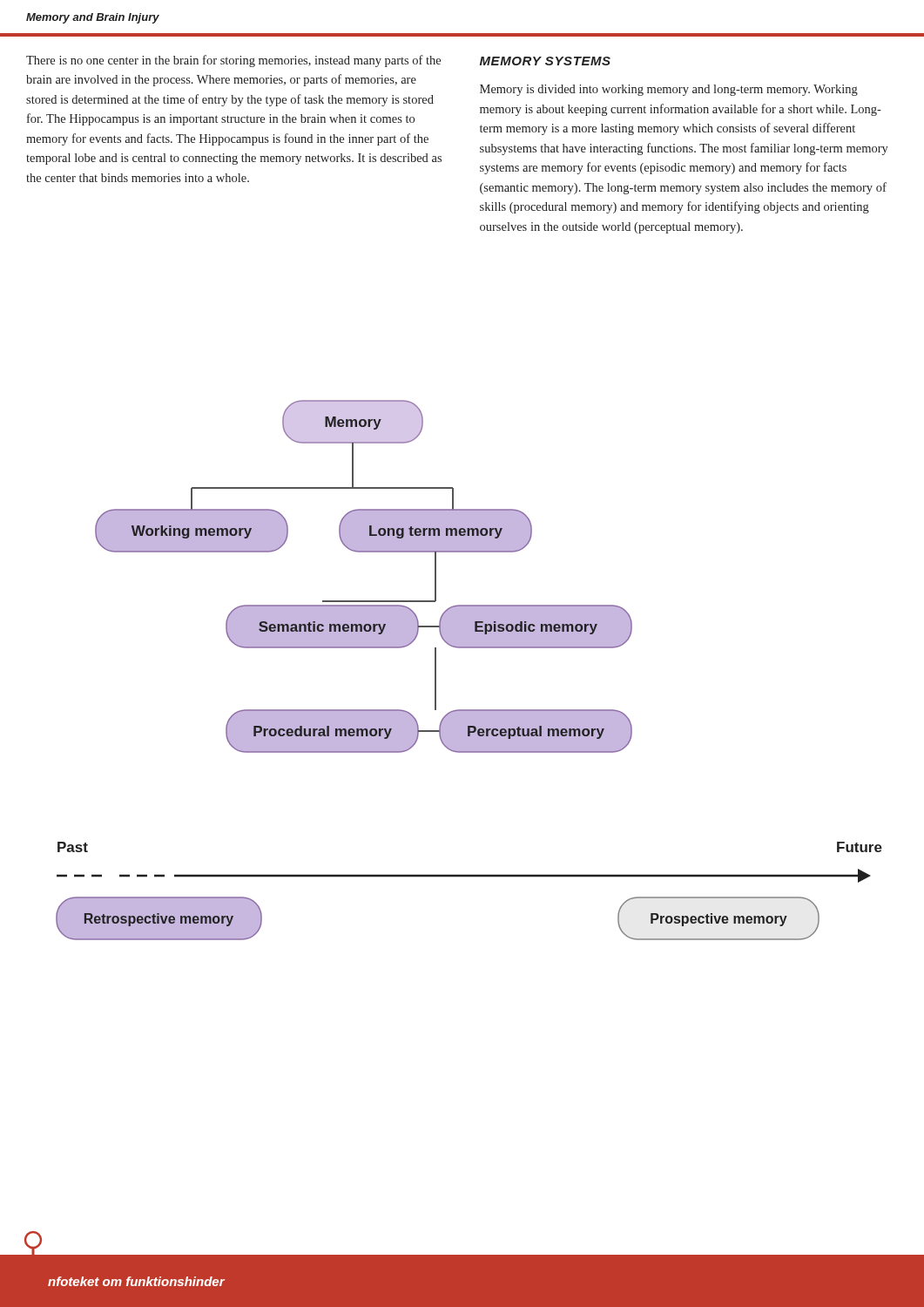Point to "MEMORY SYSTEMS"
Image resolution: width=924 pixels, height=1307 pixels.
545,61
